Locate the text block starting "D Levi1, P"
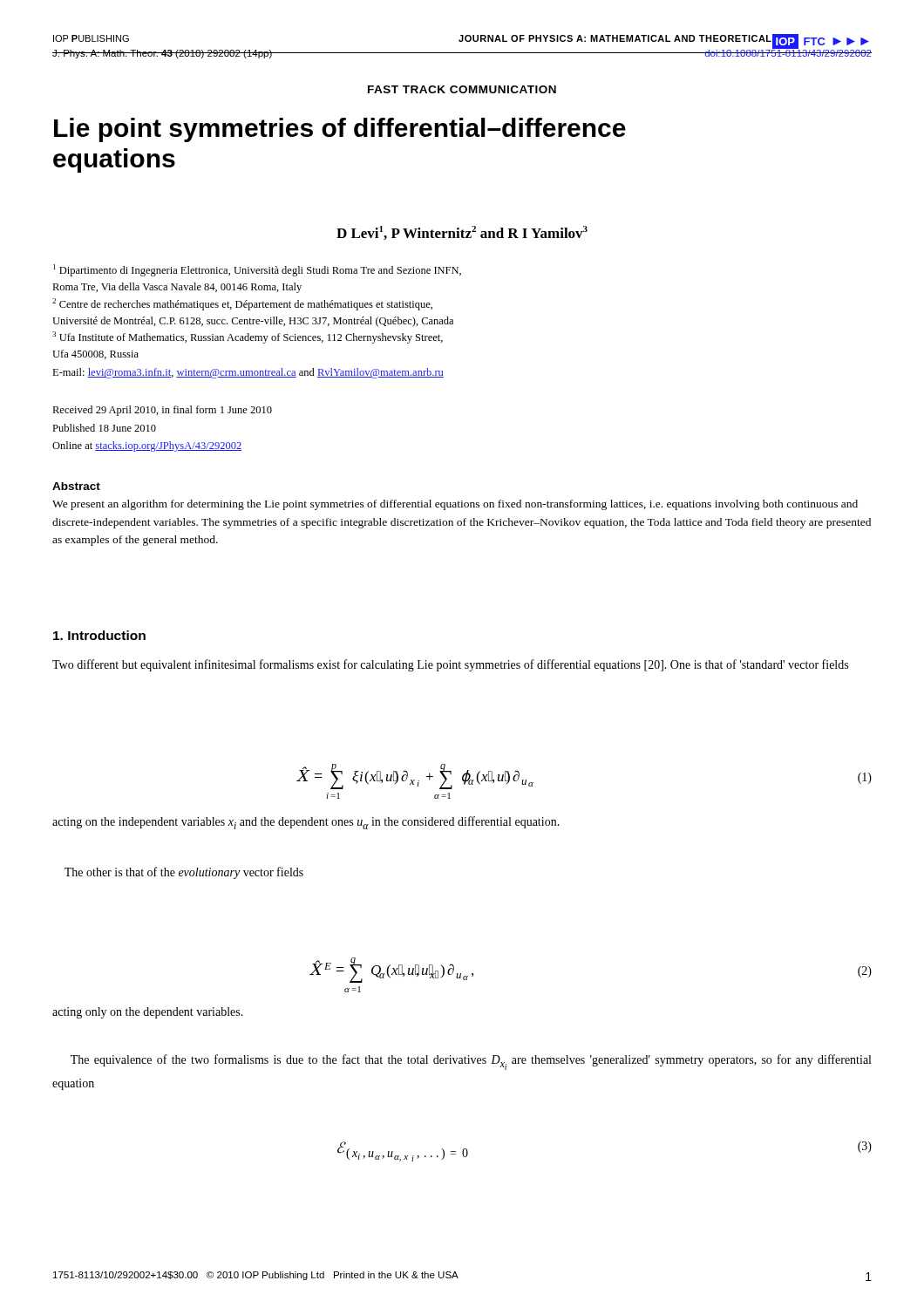 pyautogui.click(x=462, y=232)
